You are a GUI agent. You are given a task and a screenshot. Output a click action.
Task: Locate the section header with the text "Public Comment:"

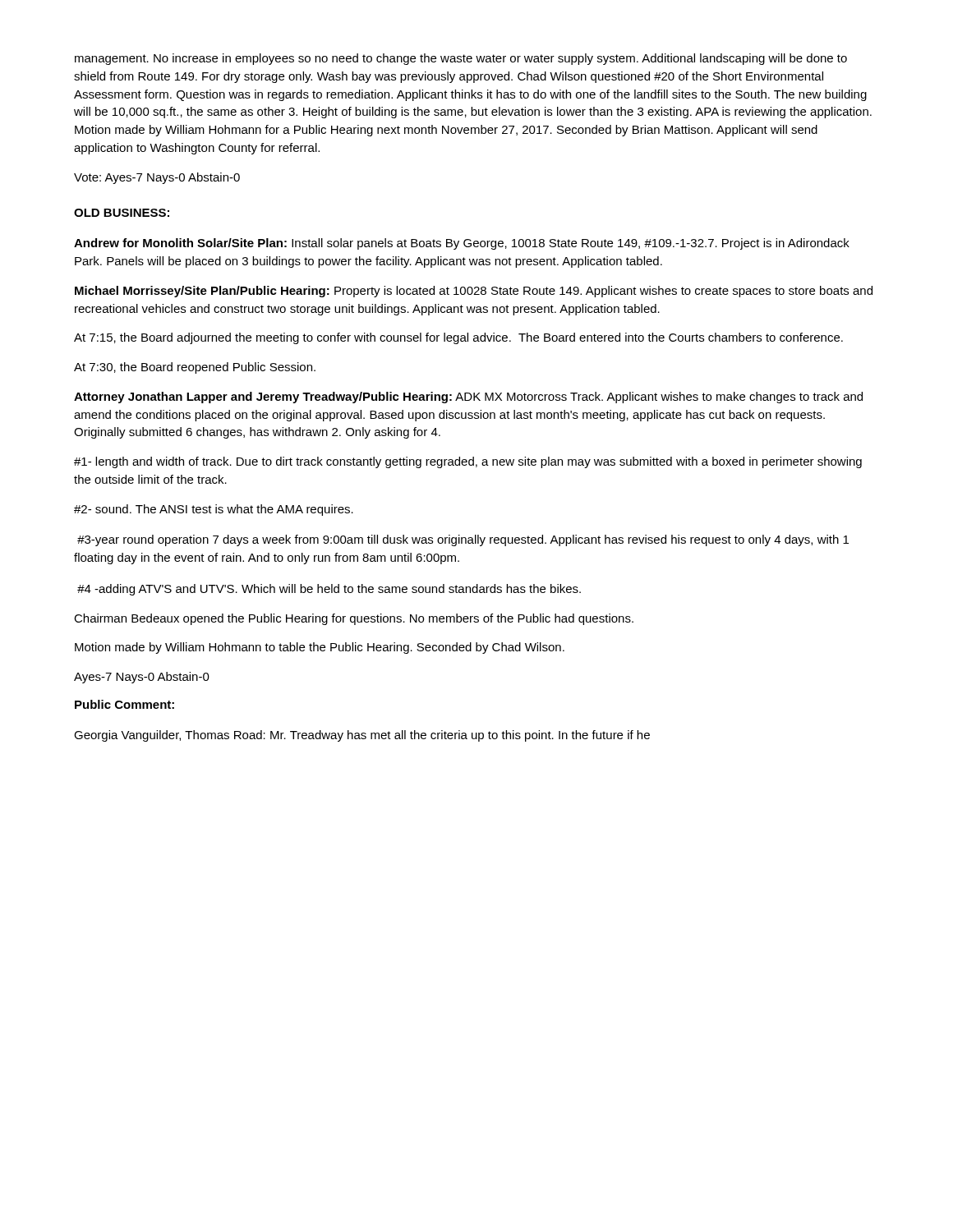point(125,704)
